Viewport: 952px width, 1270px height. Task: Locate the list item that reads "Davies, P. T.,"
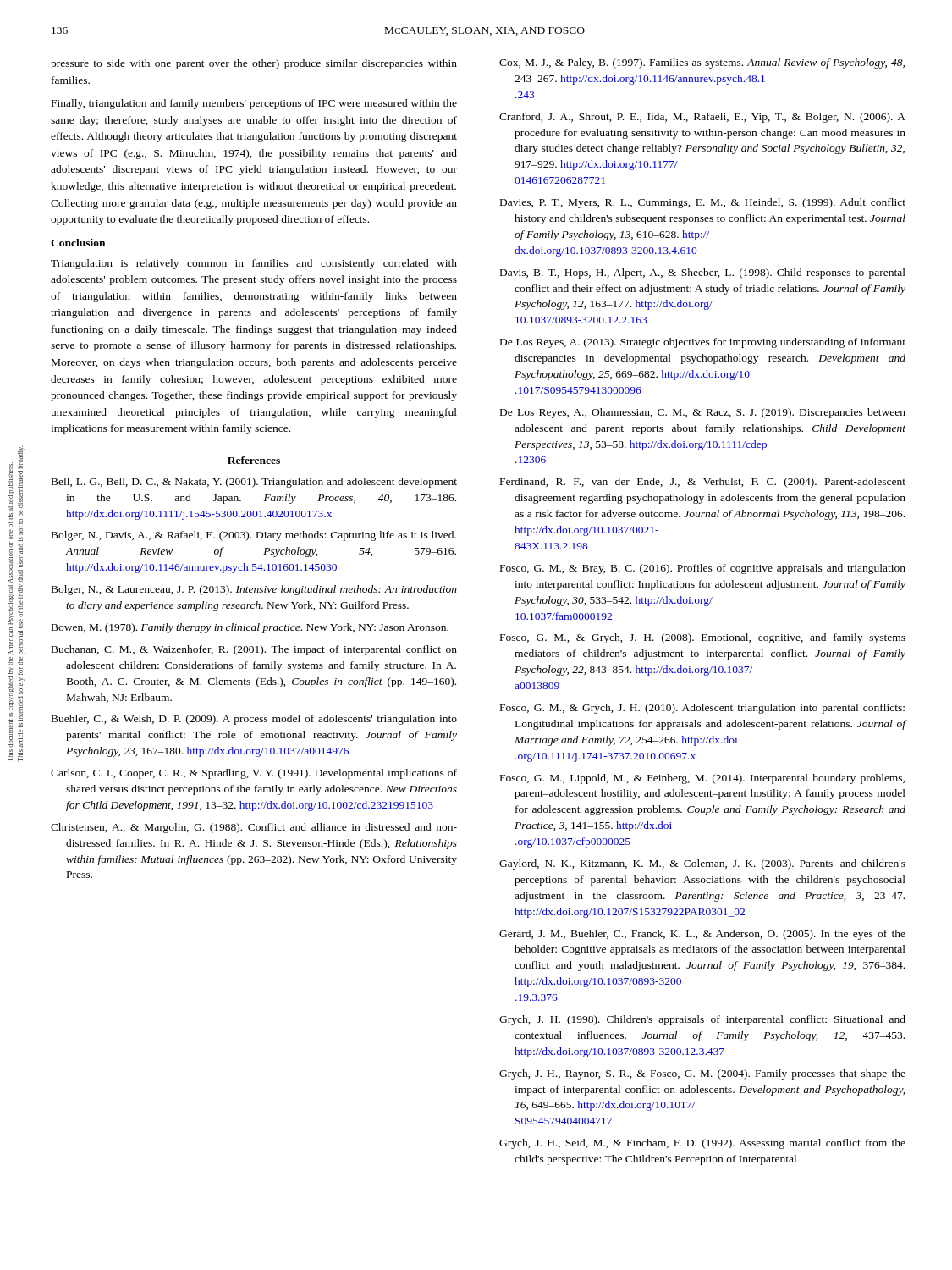coord(702,226)
